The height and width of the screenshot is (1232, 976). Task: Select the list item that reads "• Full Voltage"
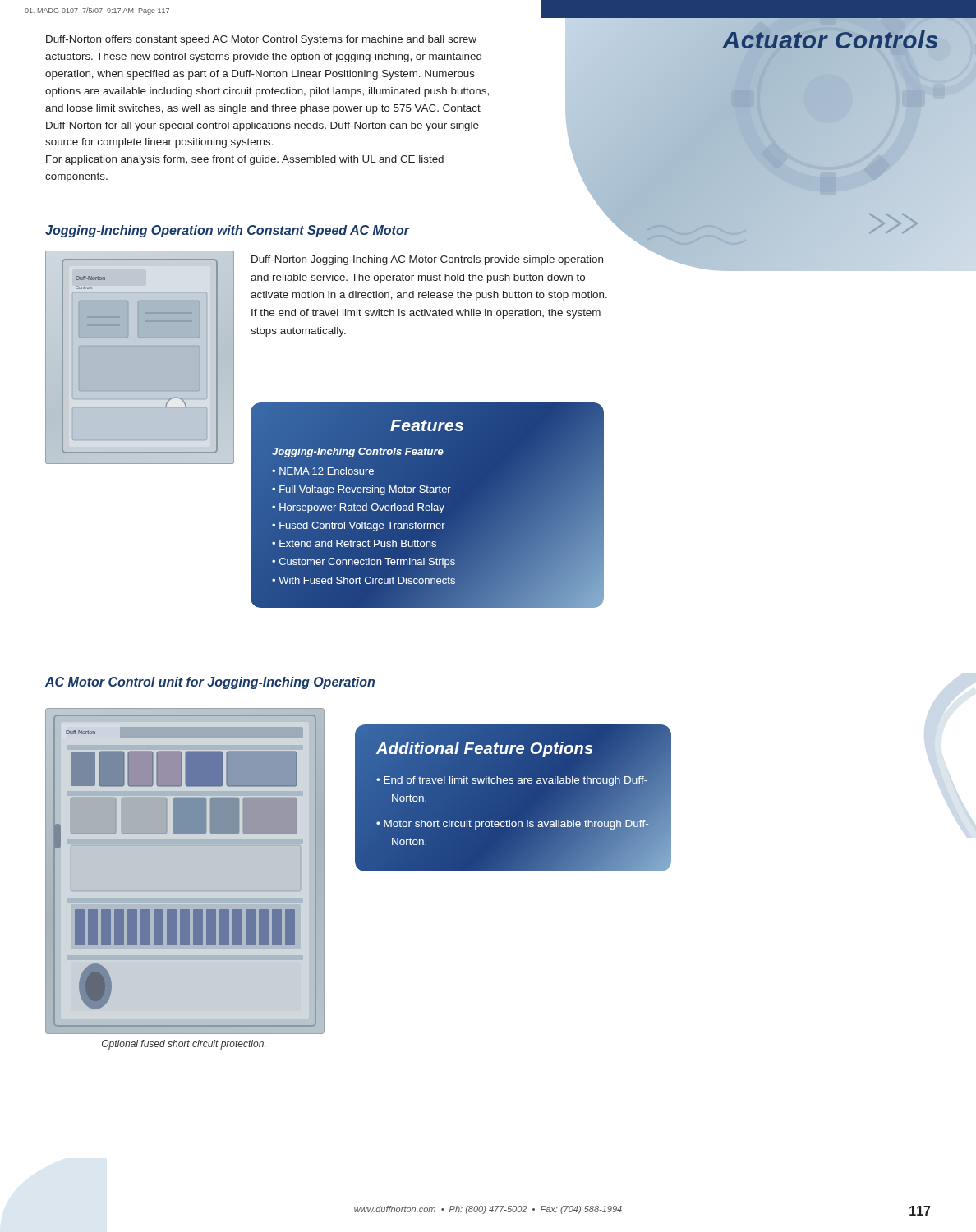(361, 489)
